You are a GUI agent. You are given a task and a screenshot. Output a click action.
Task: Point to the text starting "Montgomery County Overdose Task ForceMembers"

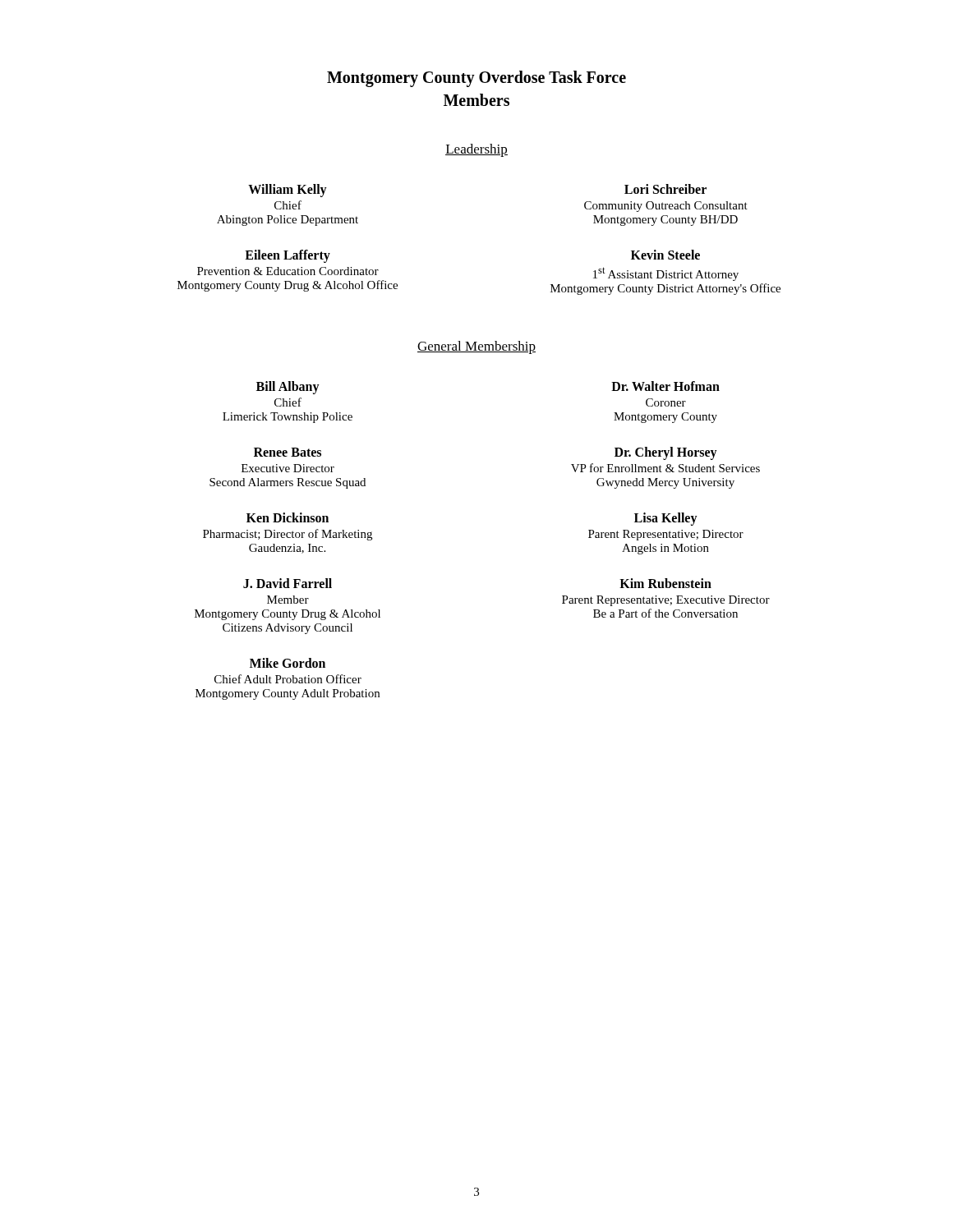click(x=476, y=89)
